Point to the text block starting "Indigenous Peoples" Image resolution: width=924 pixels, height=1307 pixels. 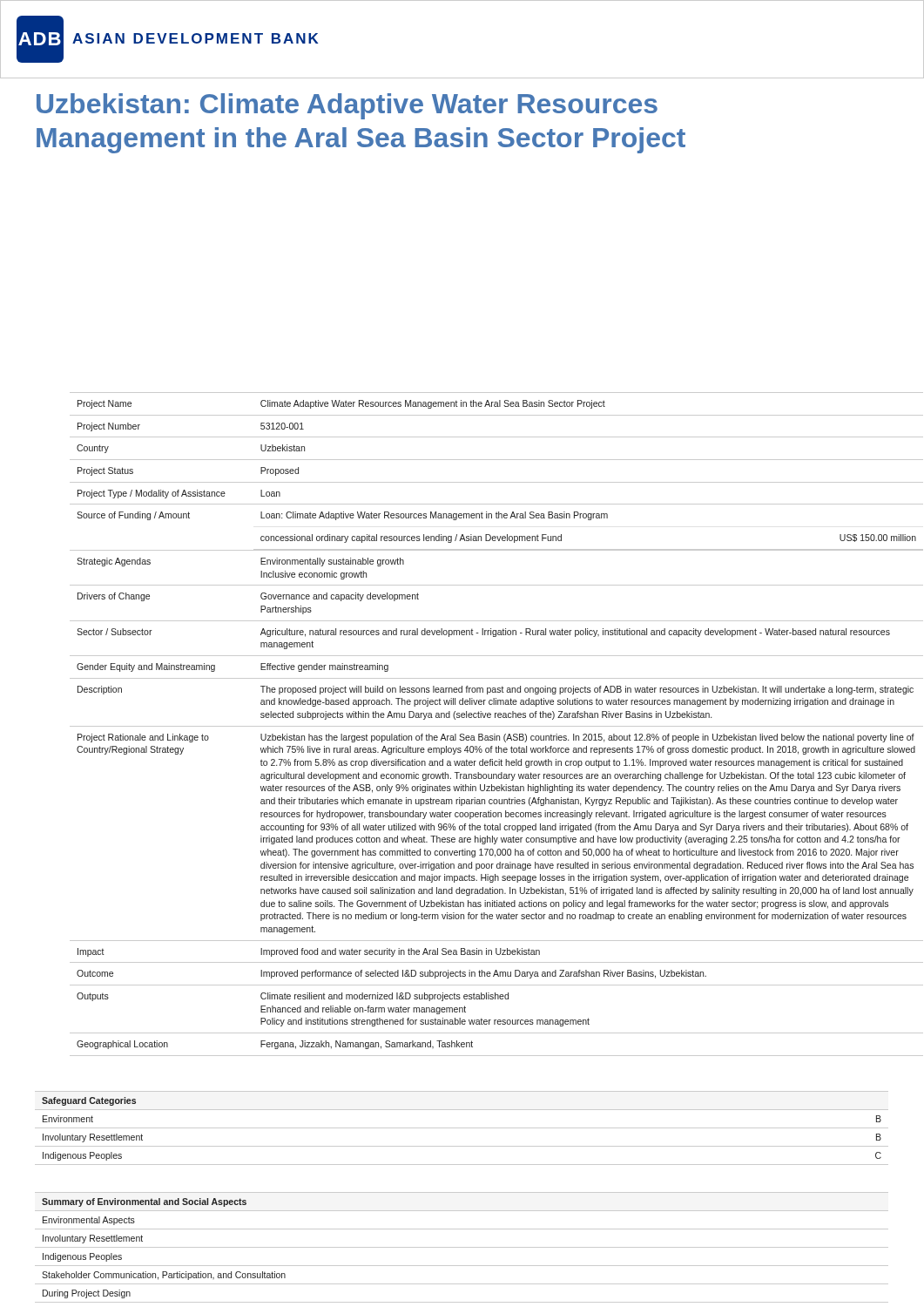click(82, 1256)
